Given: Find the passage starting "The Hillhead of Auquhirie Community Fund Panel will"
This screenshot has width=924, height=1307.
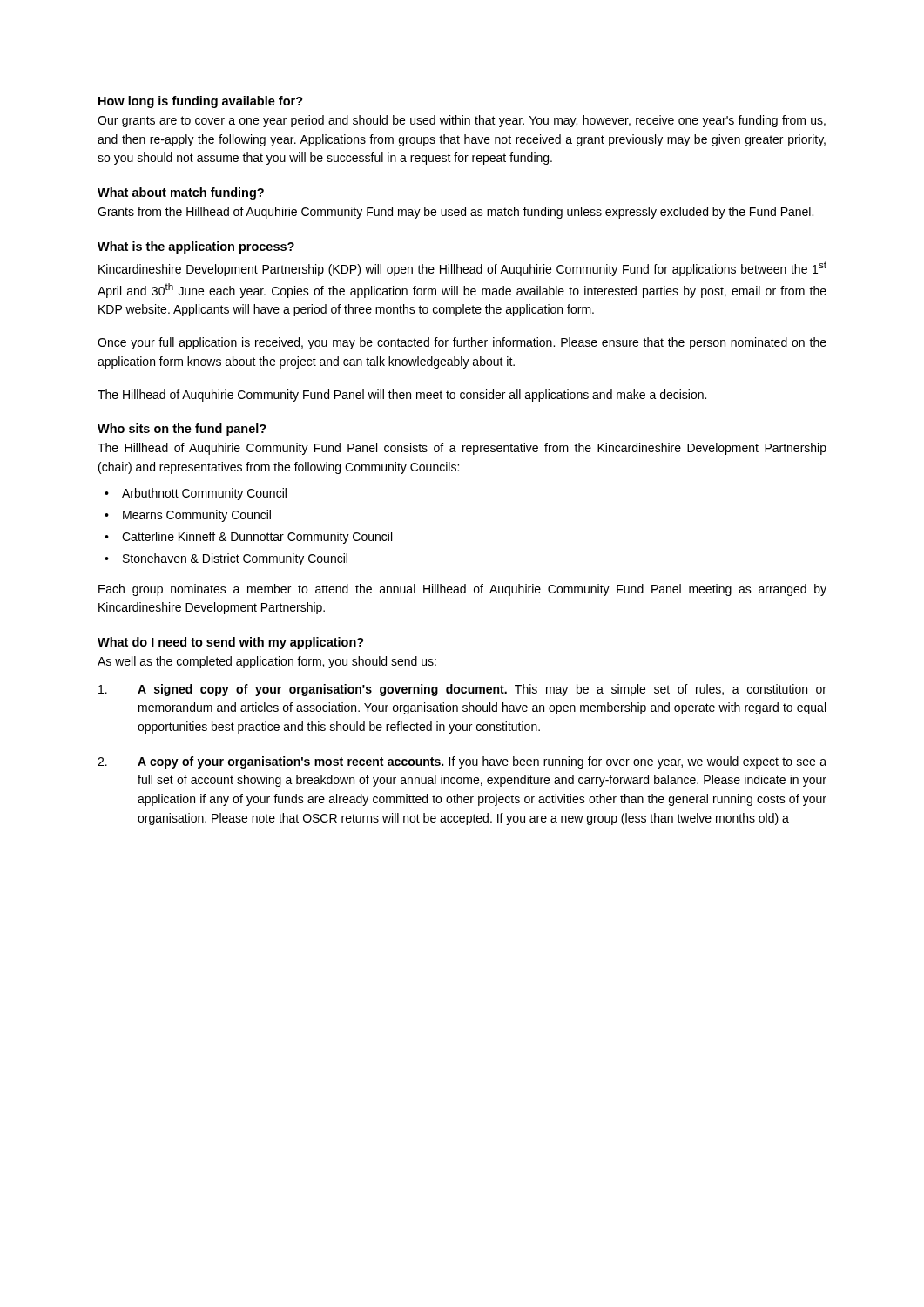Looking at the screenshot, I should pyautogui.click(x=403, y=394).
